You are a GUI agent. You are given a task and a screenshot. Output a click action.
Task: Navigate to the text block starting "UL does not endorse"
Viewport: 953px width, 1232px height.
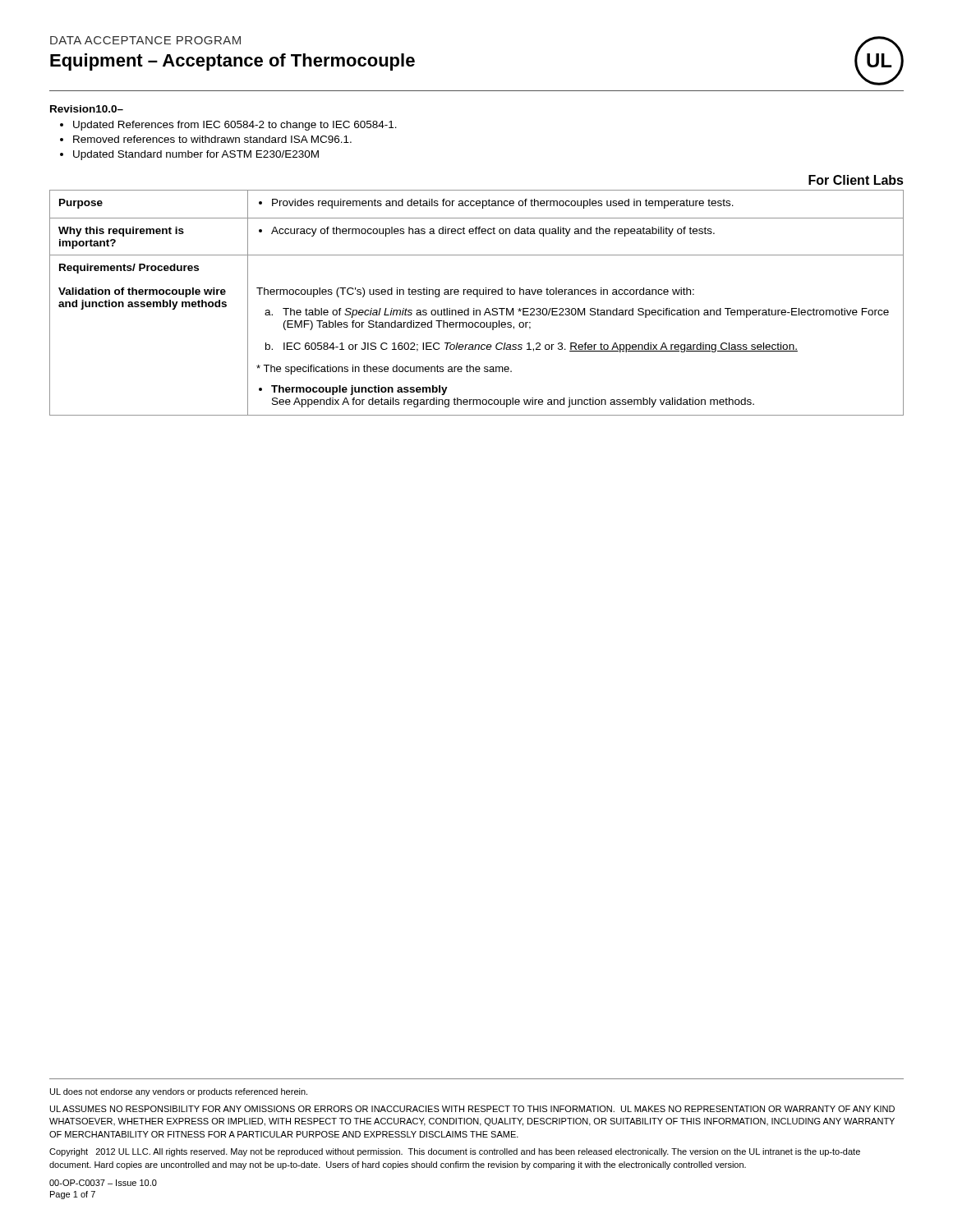tap(179, 1092)
